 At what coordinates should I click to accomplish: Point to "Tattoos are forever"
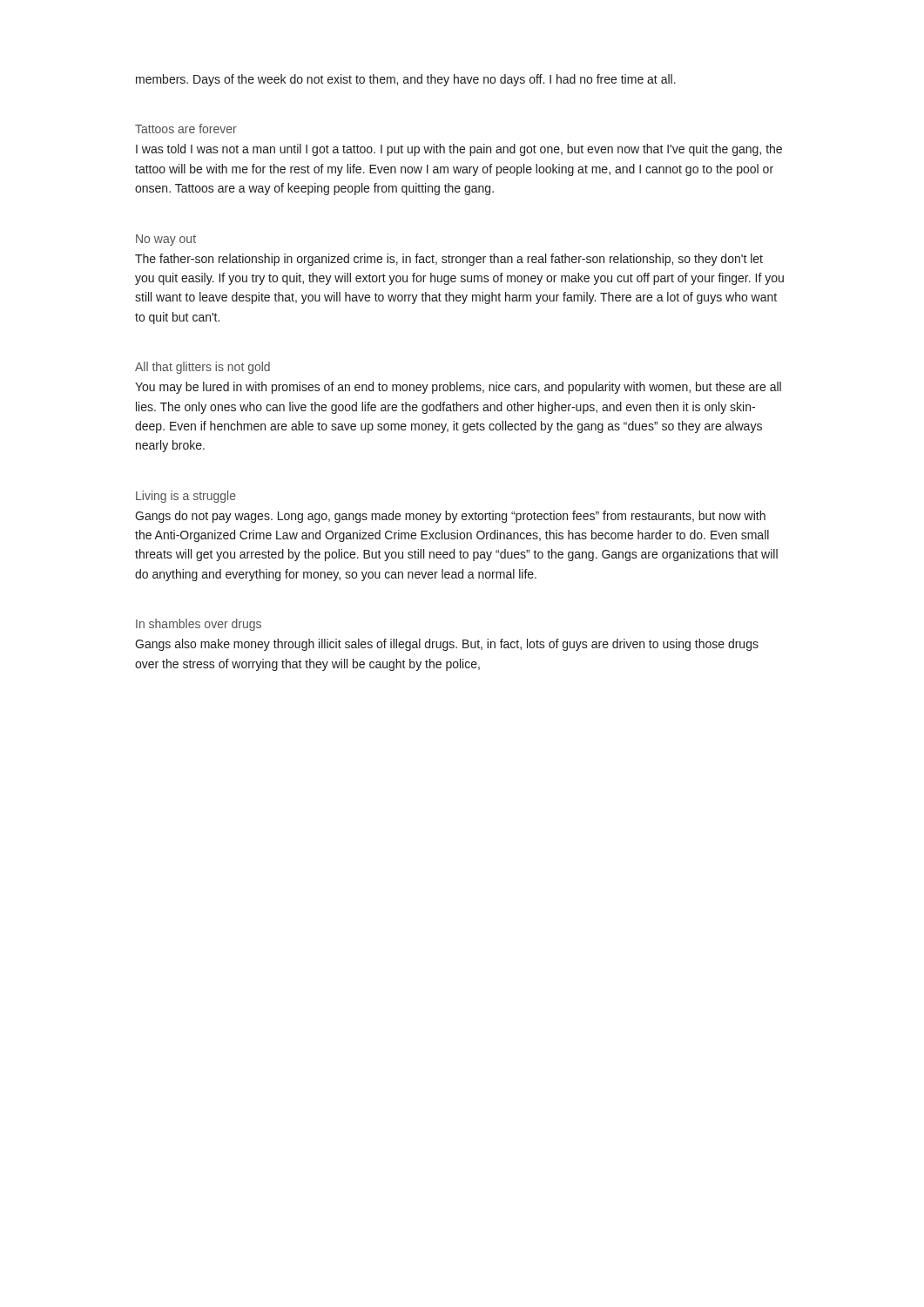(186, 129)
